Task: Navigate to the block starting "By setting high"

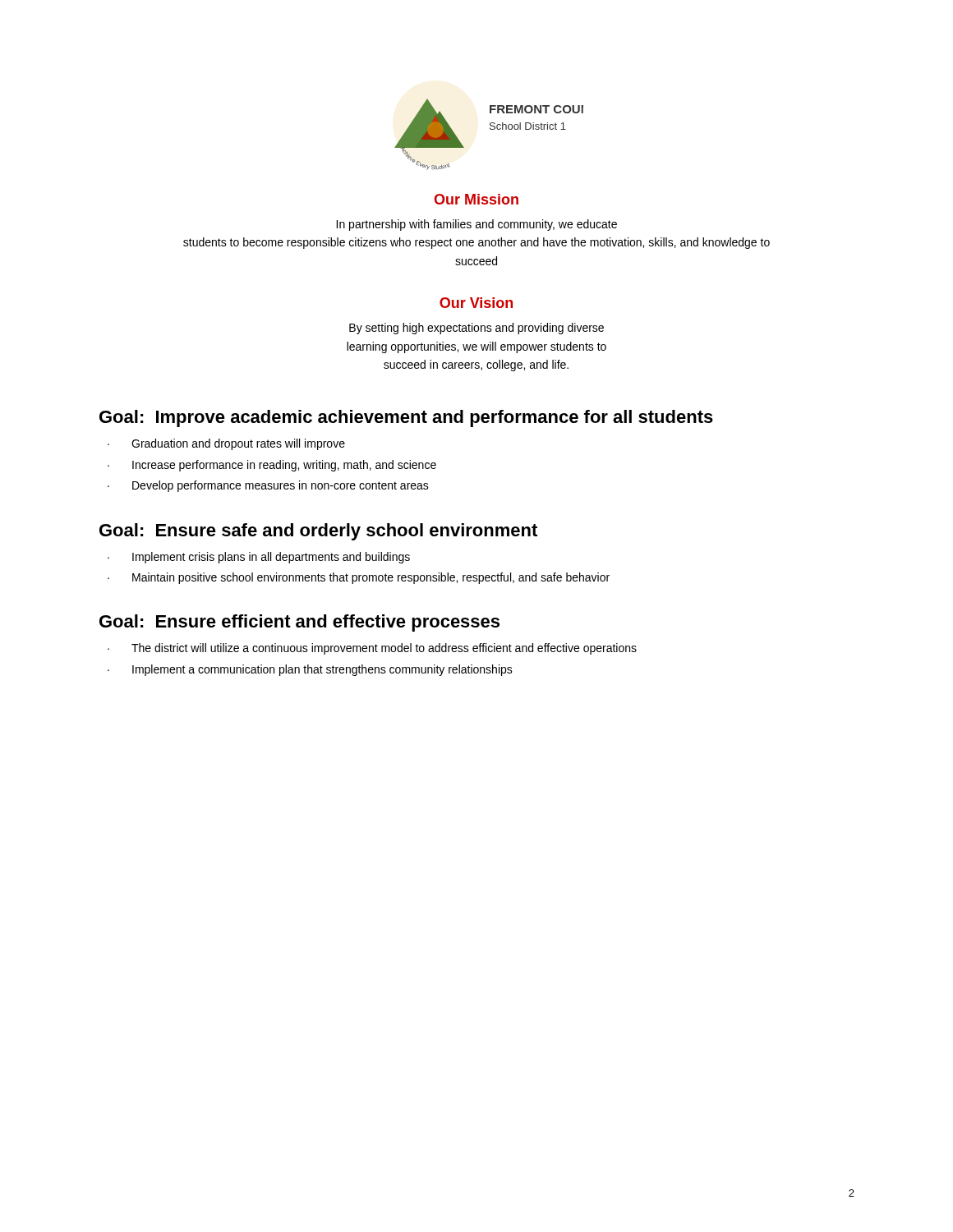Action: 476,346
